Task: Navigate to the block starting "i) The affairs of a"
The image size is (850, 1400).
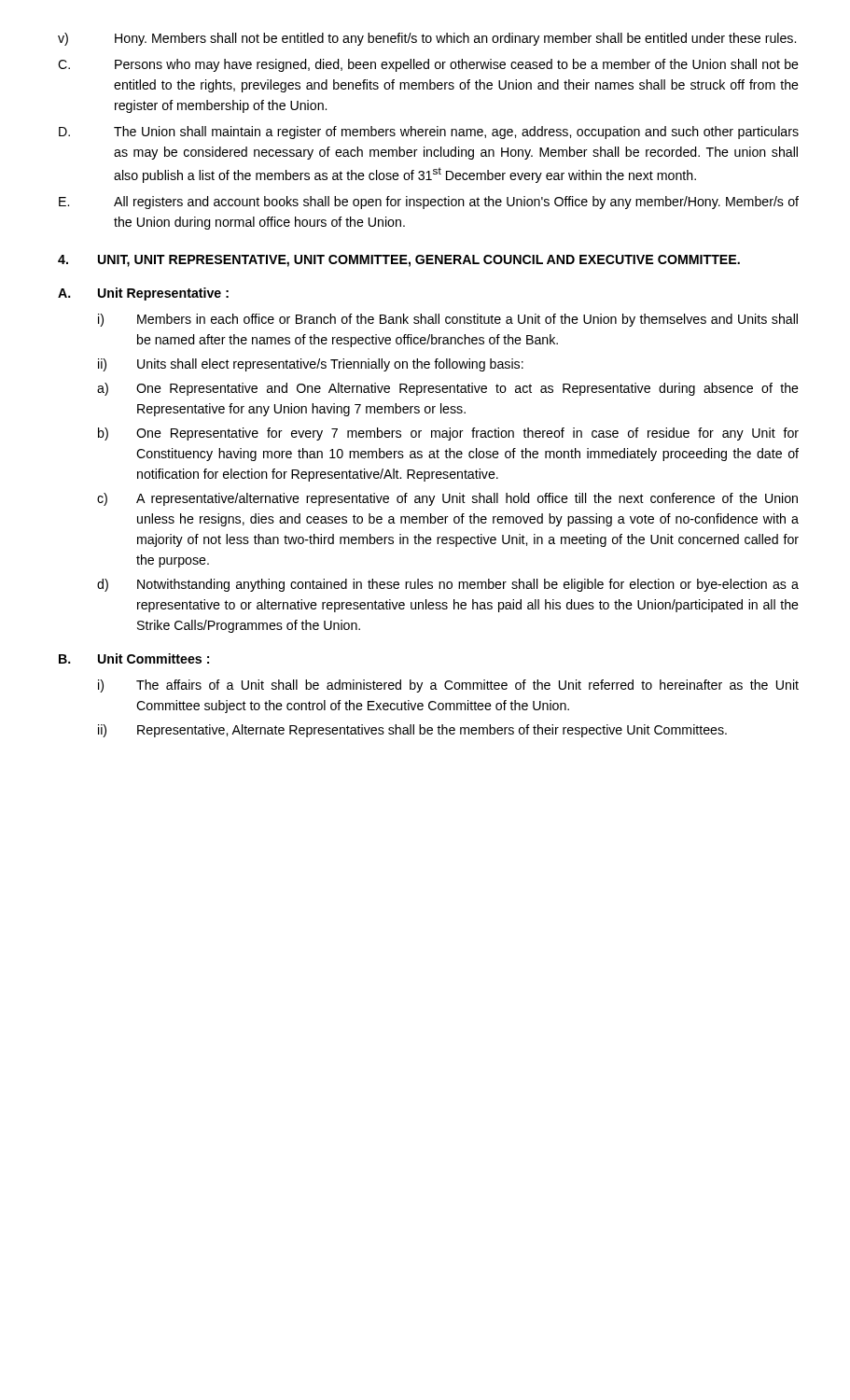Action: click(x=428, y=695)
